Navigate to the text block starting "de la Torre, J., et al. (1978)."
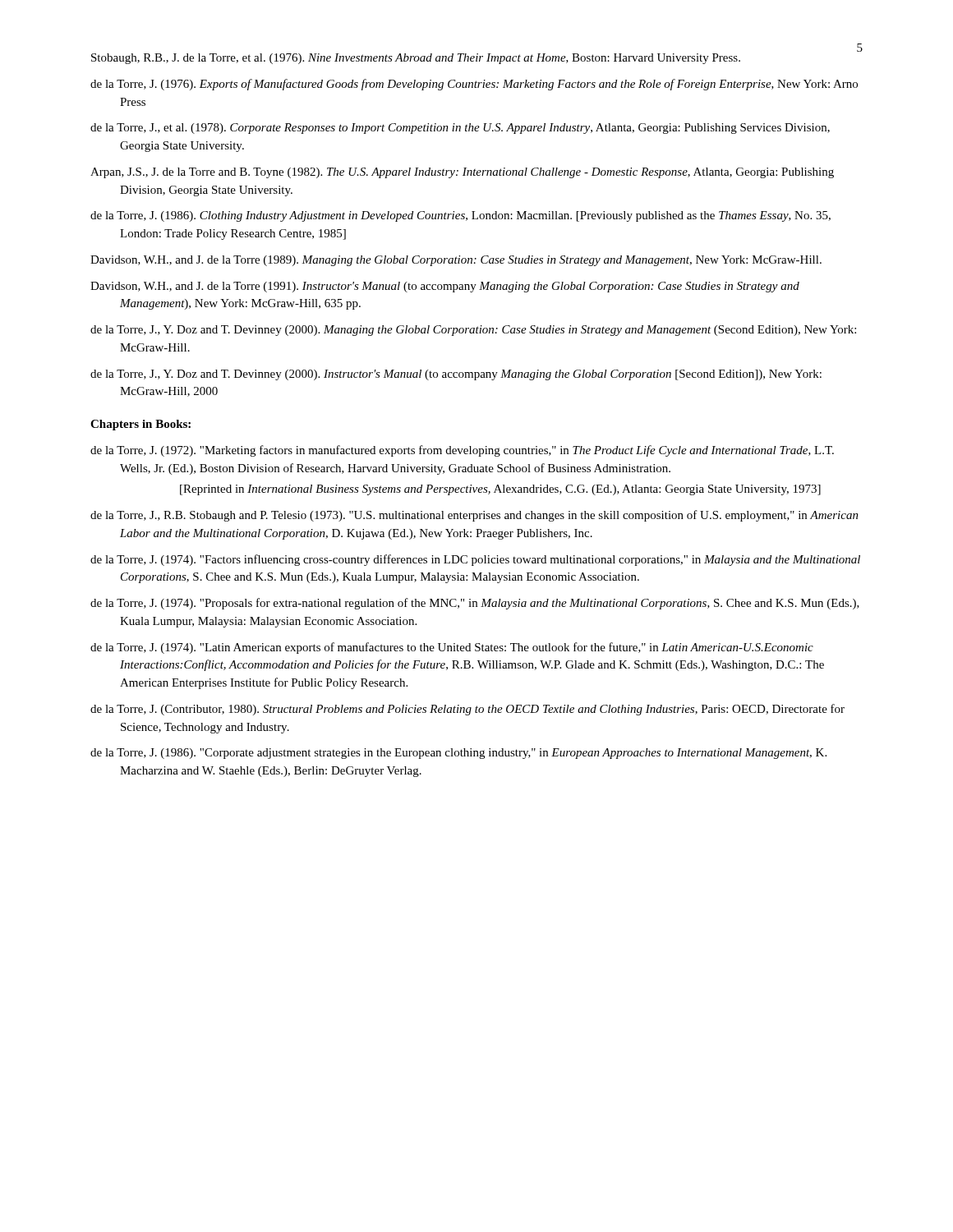The height and width of the screenshot is (1232, 953). [460, 136]
